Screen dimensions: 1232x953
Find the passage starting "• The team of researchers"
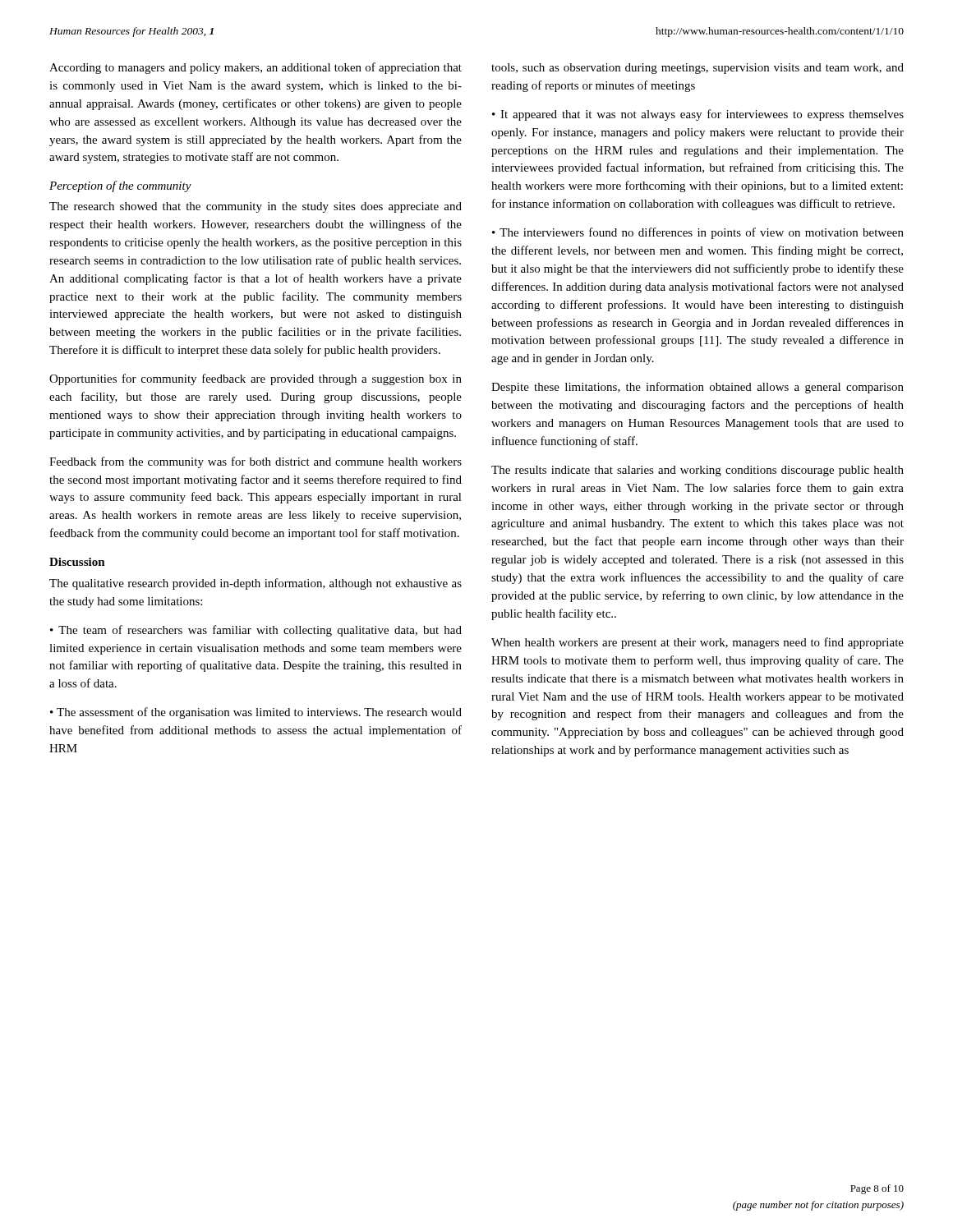[255, 657]
